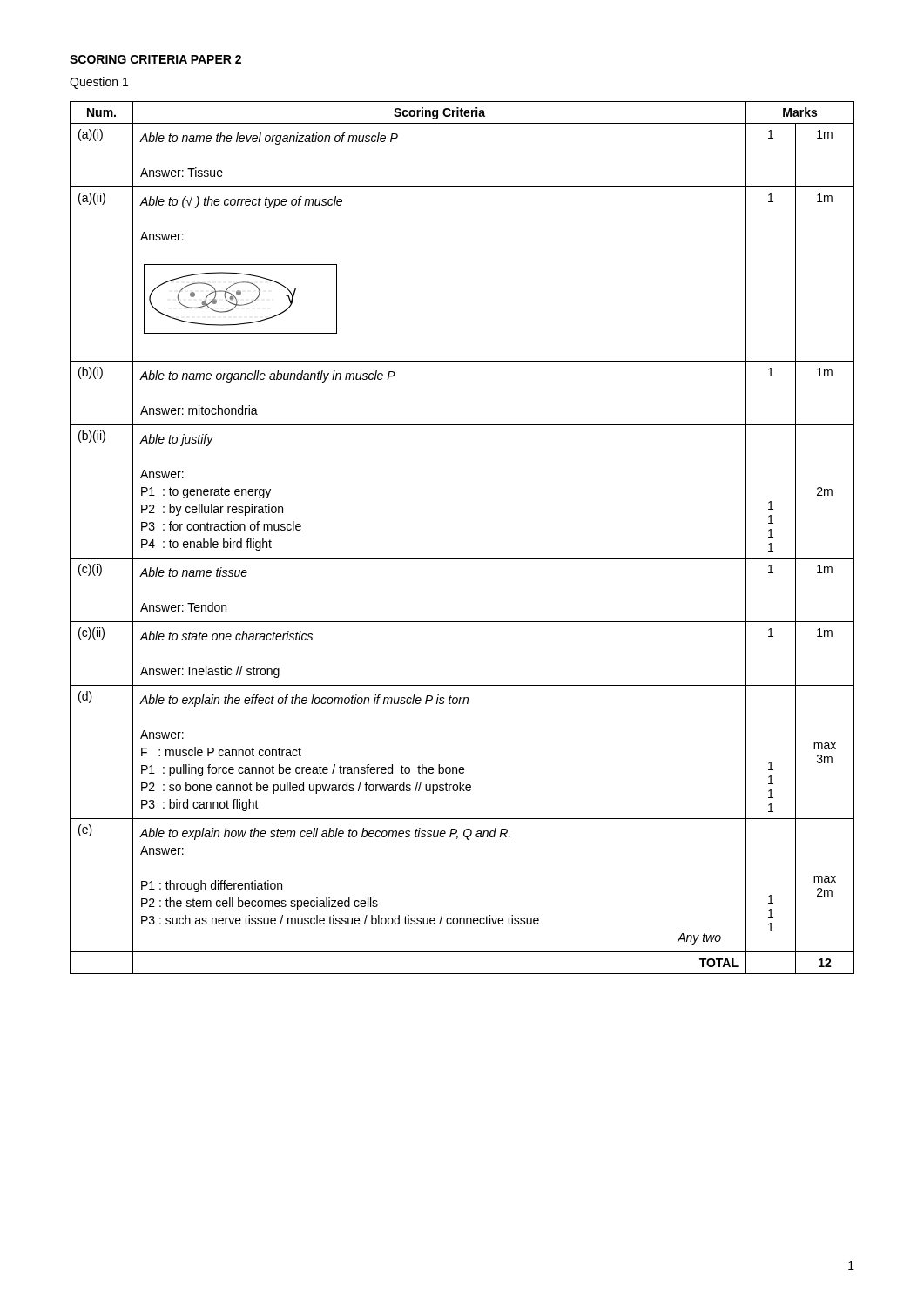Find the text block starting "SCORING CRITERIA PAPER 2"
Image resolution: width=924 pixels, height=1307 pixels.
pyautogui.click(x=156, y=59)
